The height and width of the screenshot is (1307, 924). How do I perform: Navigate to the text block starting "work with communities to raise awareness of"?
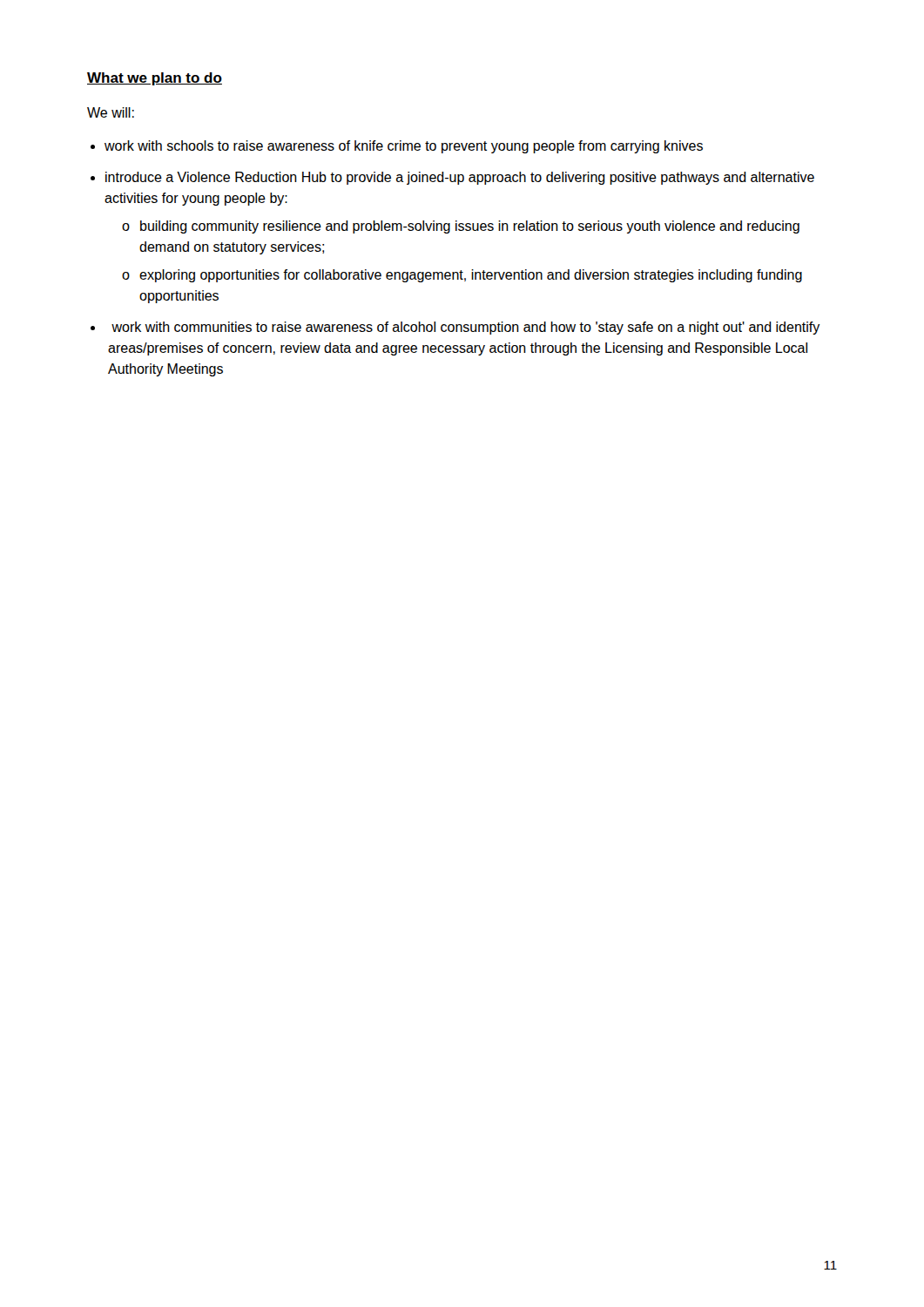click(464, 348)
